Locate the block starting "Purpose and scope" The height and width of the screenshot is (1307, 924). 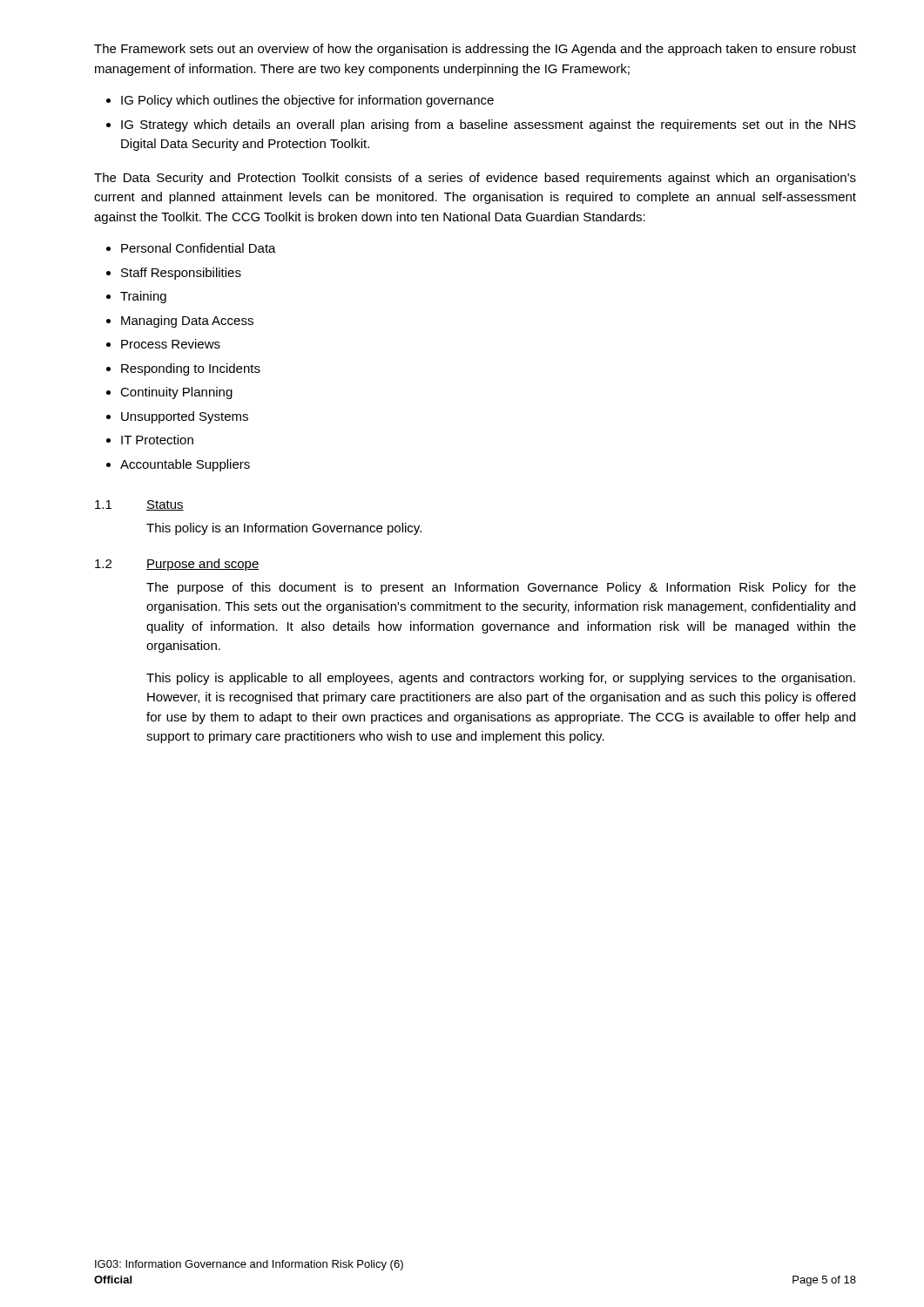[203, 563]
